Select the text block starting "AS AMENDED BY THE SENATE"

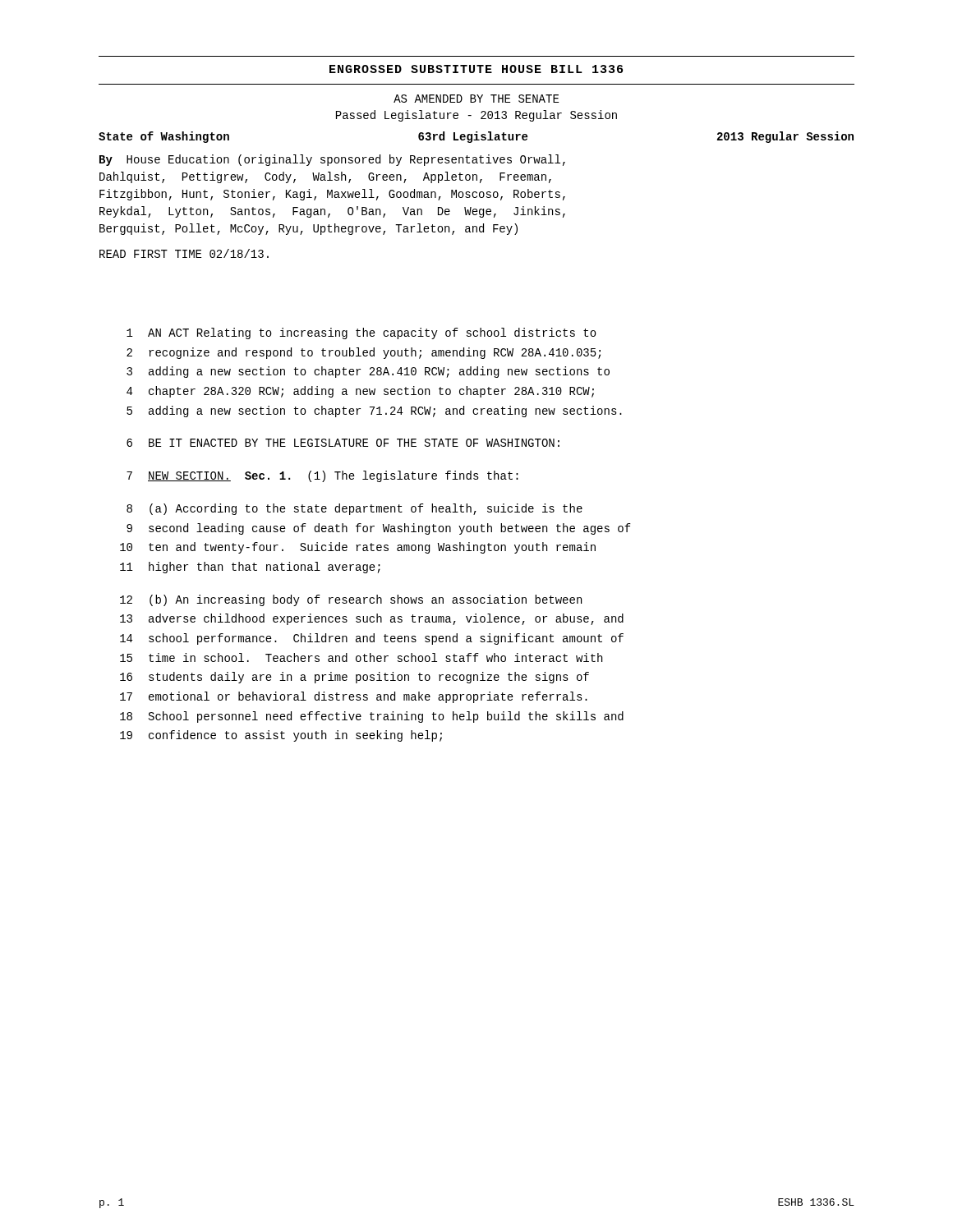[476, 99]
